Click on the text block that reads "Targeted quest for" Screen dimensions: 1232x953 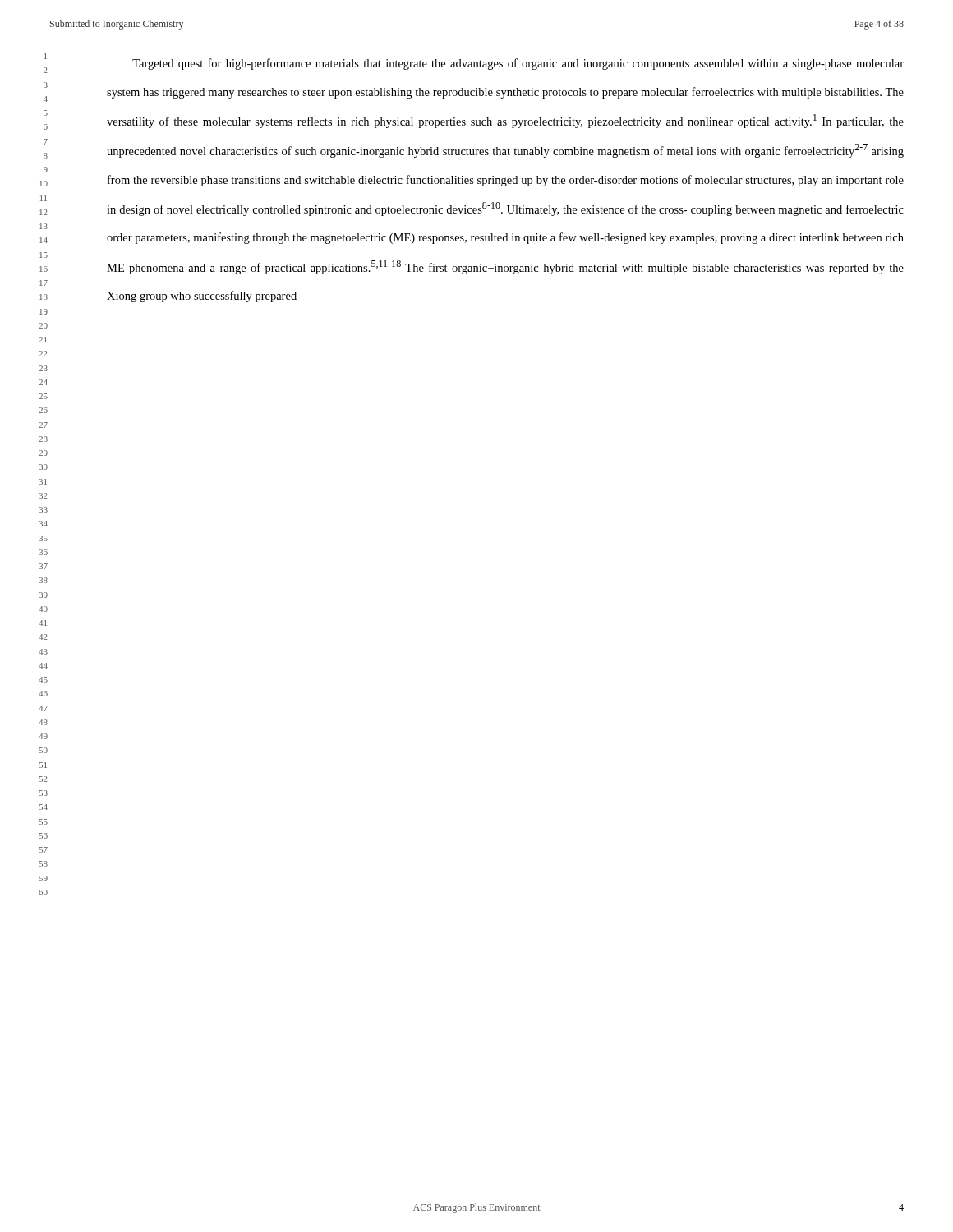click(x=505, y=180)
